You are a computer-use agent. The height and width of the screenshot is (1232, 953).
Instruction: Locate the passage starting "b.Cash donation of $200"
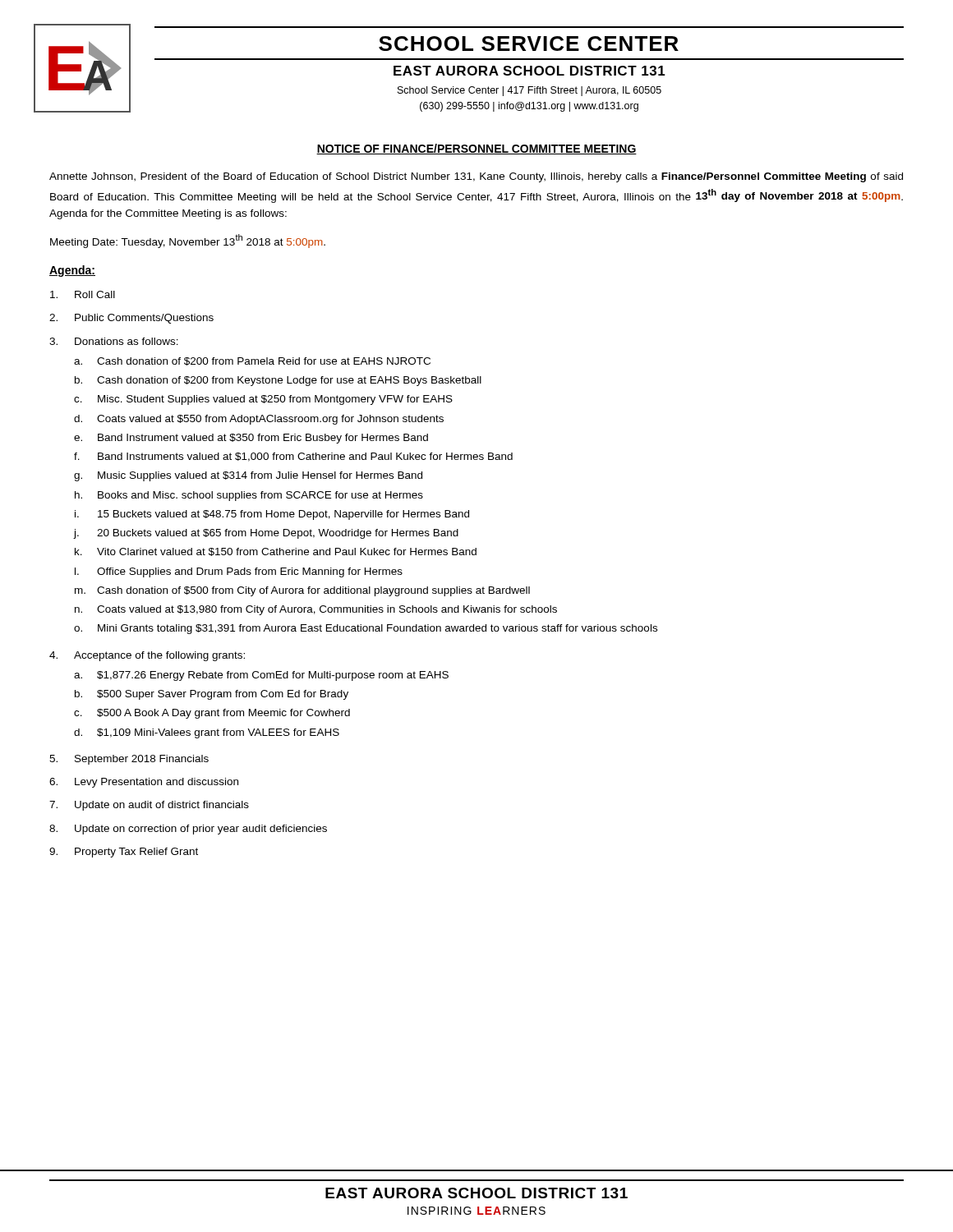pyautogui.click(x=278, y=380)
